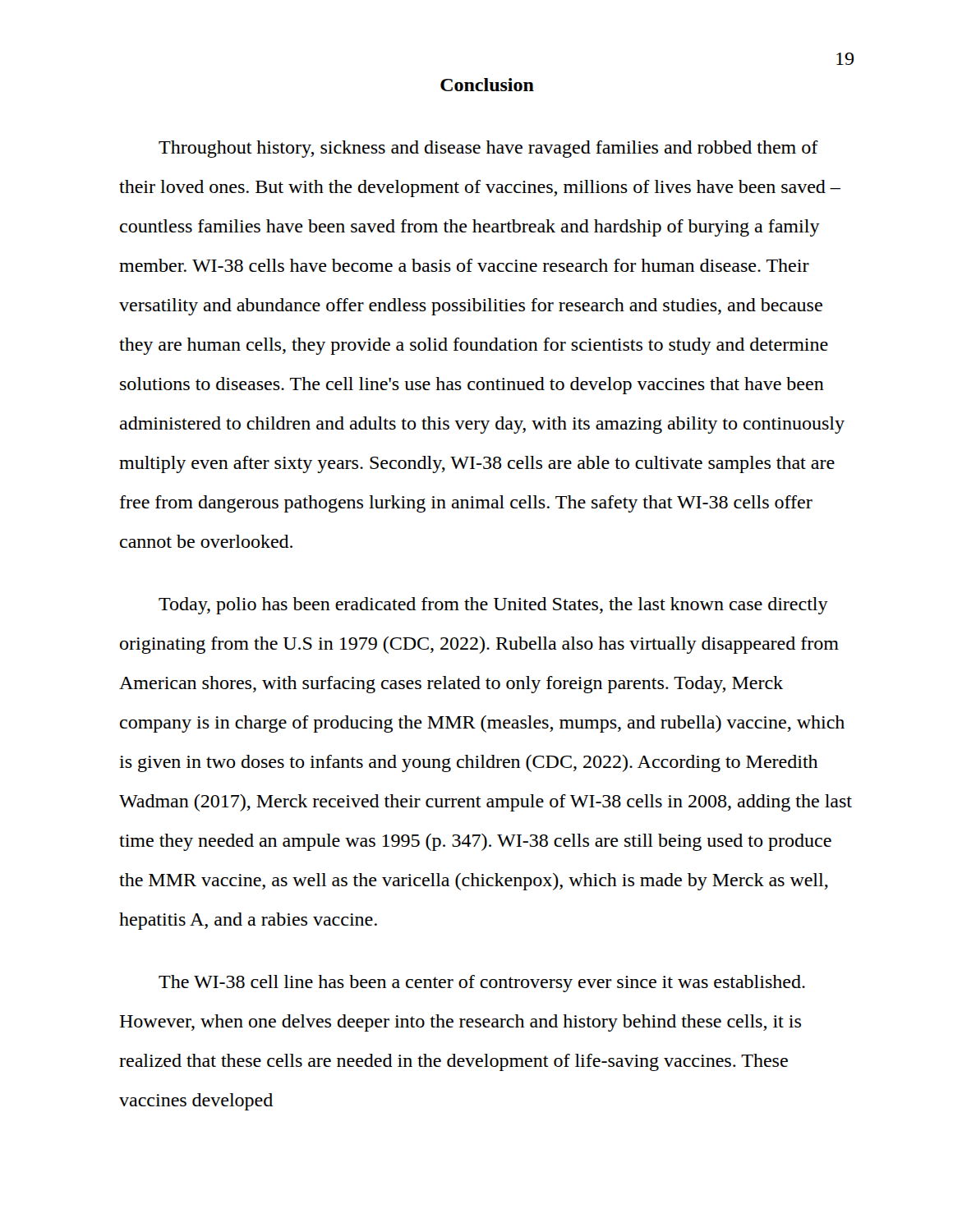Find the block on this page that starts "Today, polio has been eradicated"

486,761
